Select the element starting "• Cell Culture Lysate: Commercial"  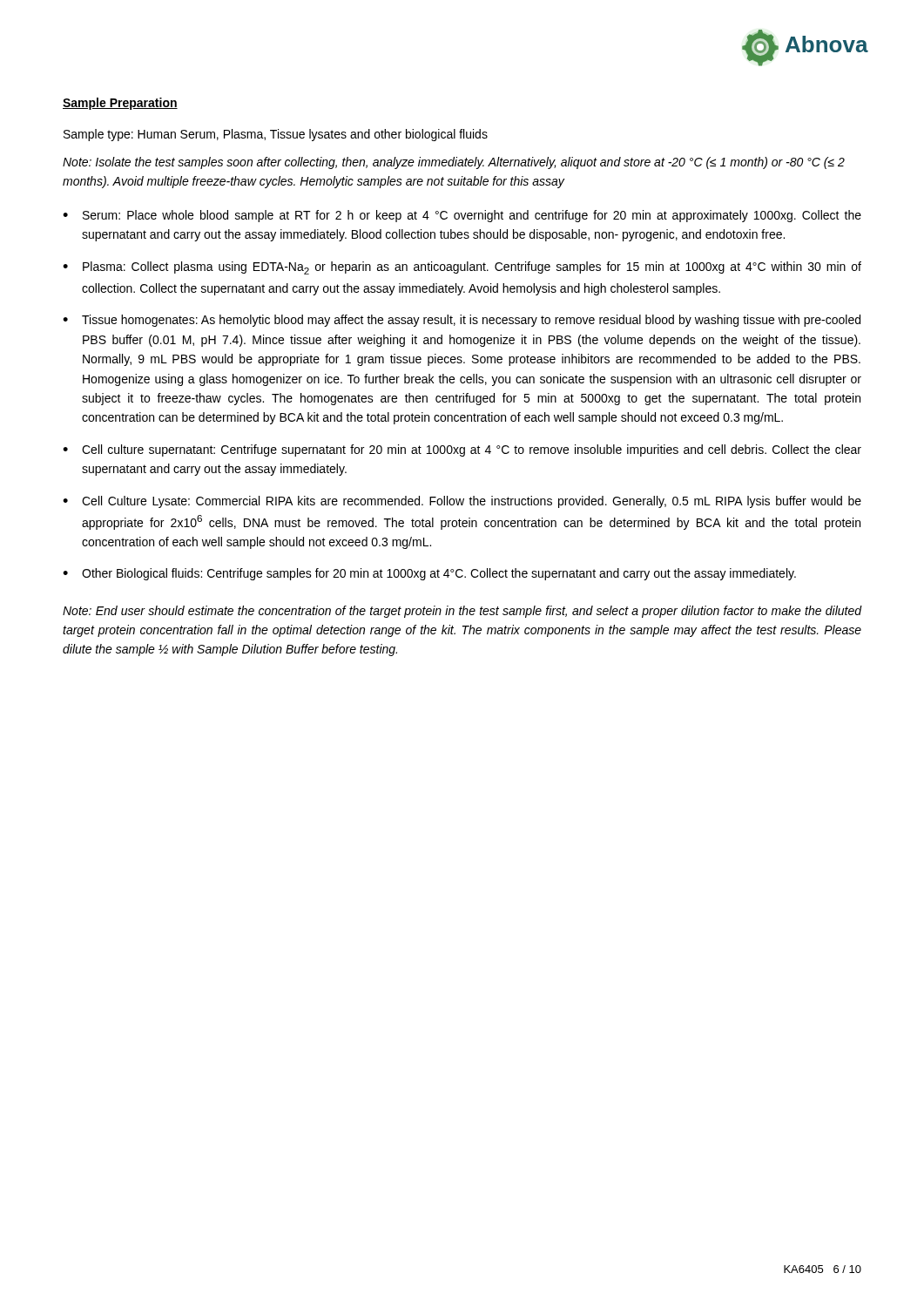point(462,521)
